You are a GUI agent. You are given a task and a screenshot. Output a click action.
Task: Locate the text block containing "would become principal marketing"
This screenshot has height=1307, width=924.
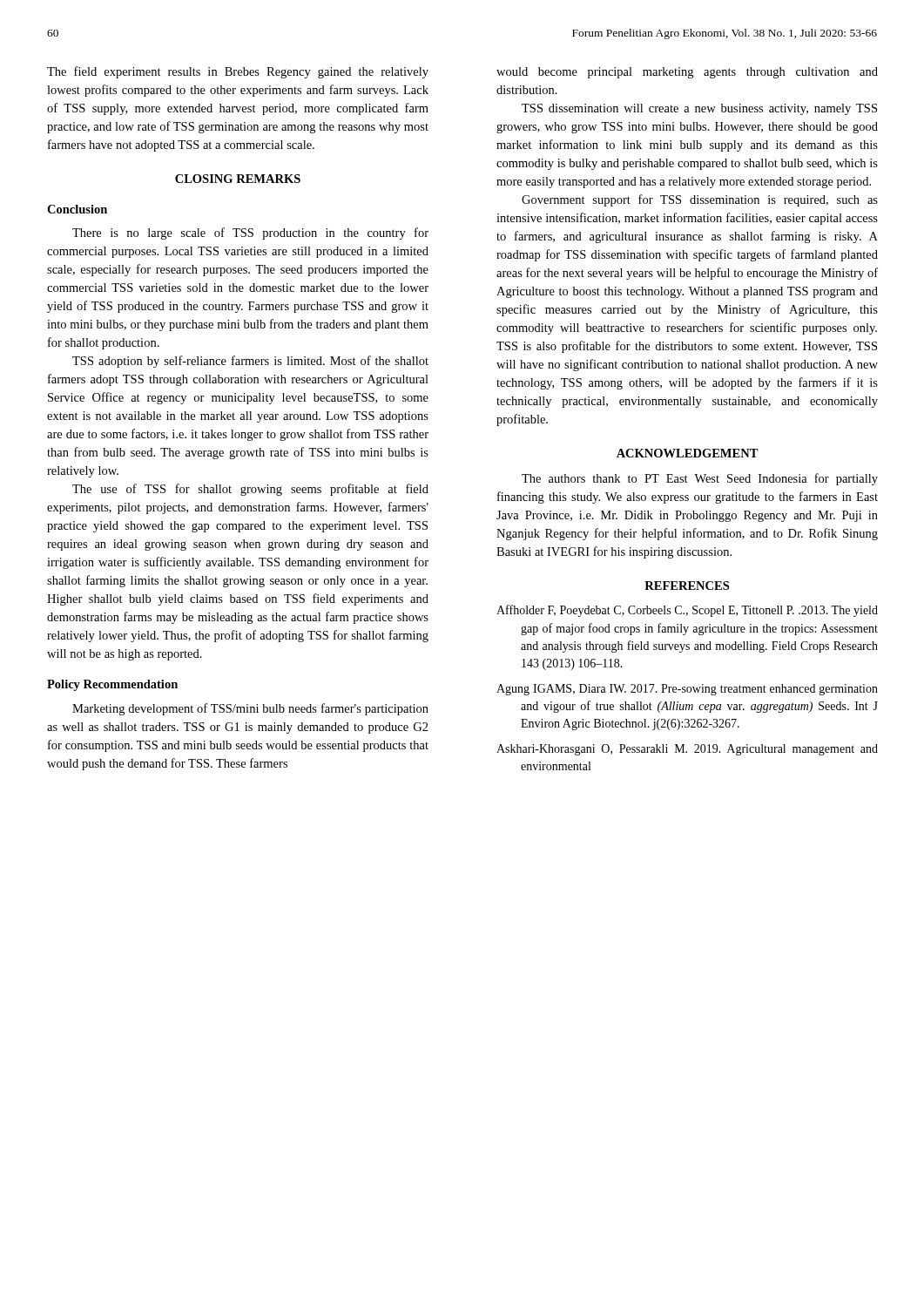pos(687,81)
